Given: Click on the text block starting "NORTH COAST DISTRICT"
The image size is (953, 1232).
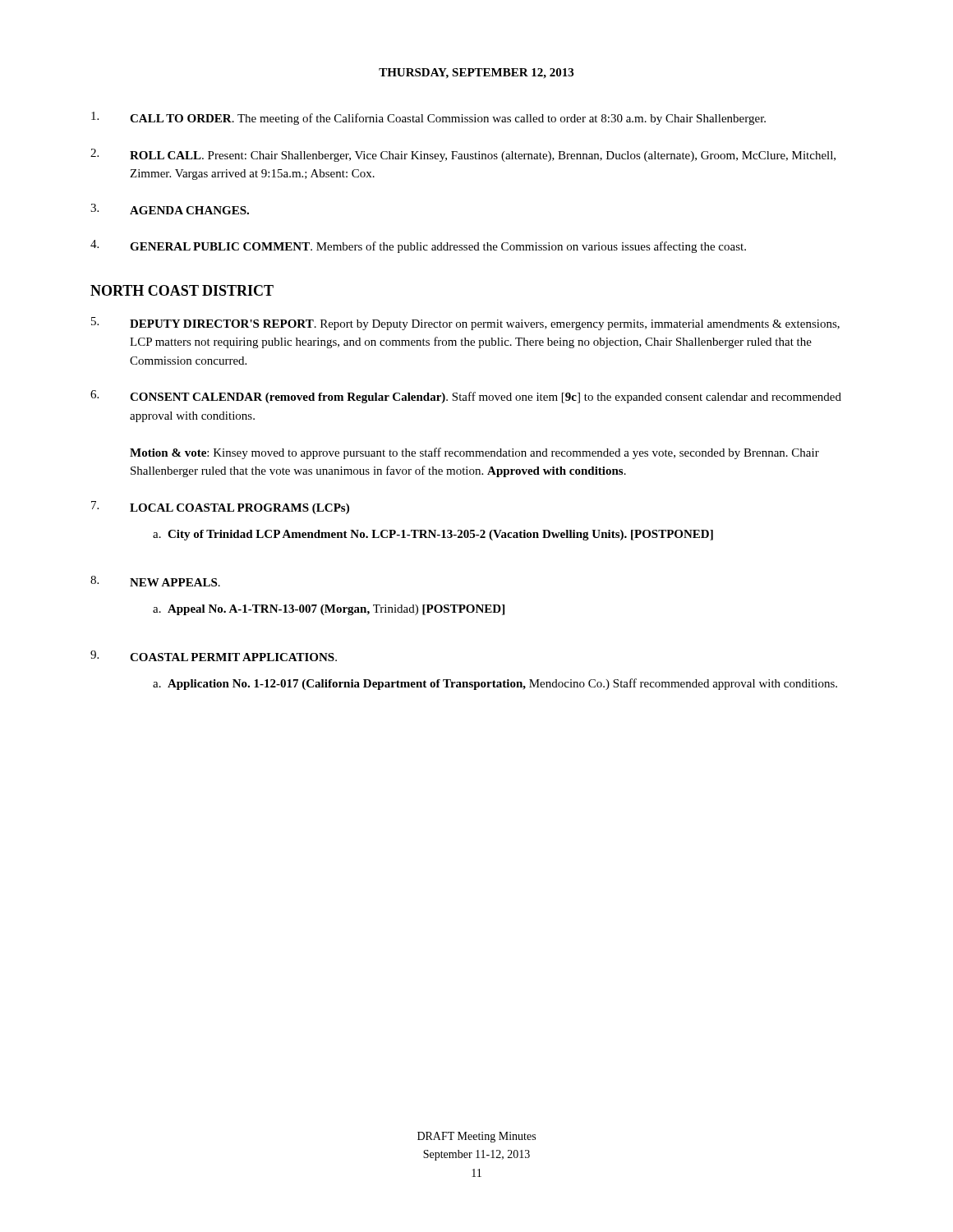Looking at the screenshot, I should [x=182, y=290].
